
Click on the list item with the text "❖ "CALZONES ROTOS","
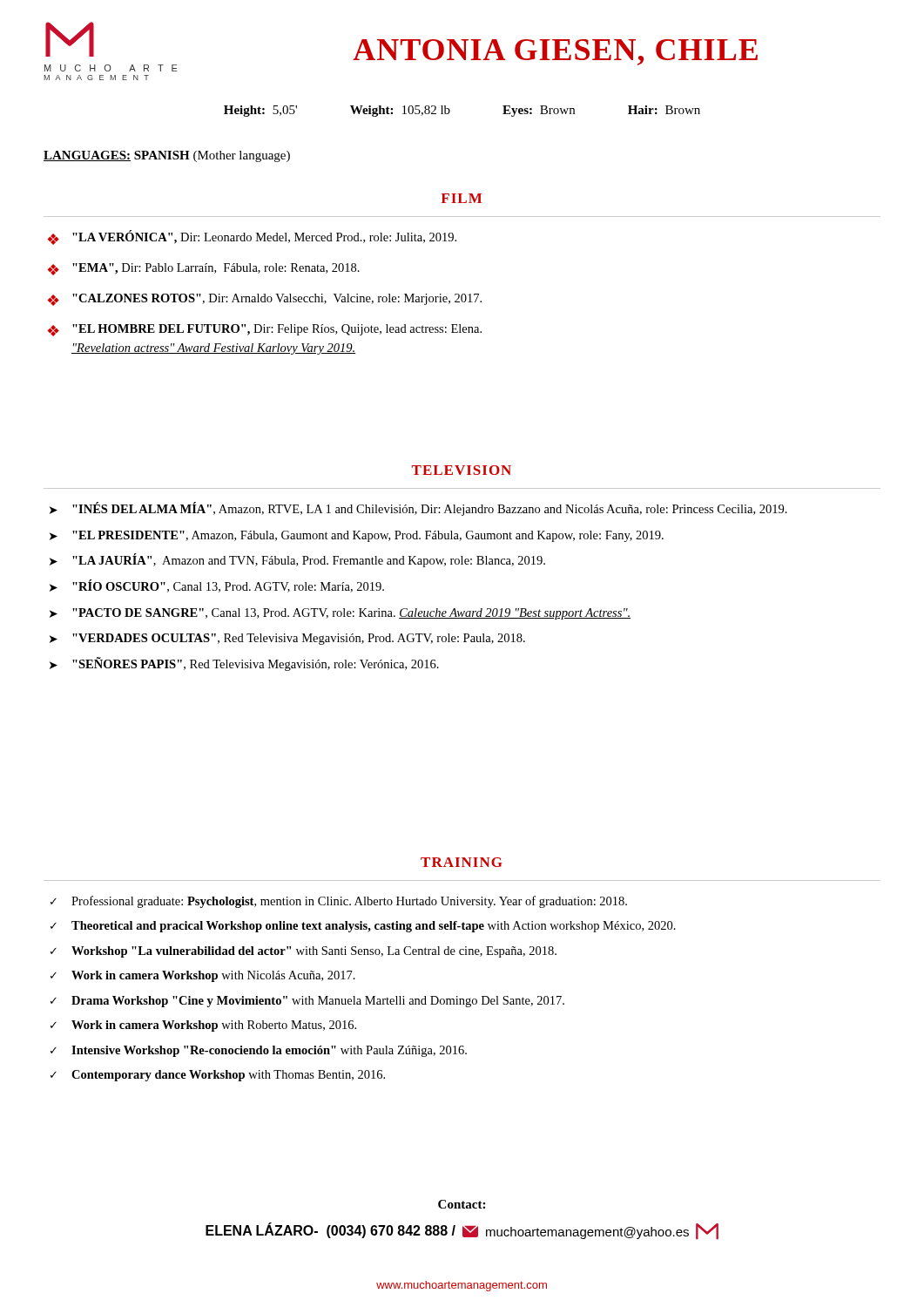pos(462,301)
